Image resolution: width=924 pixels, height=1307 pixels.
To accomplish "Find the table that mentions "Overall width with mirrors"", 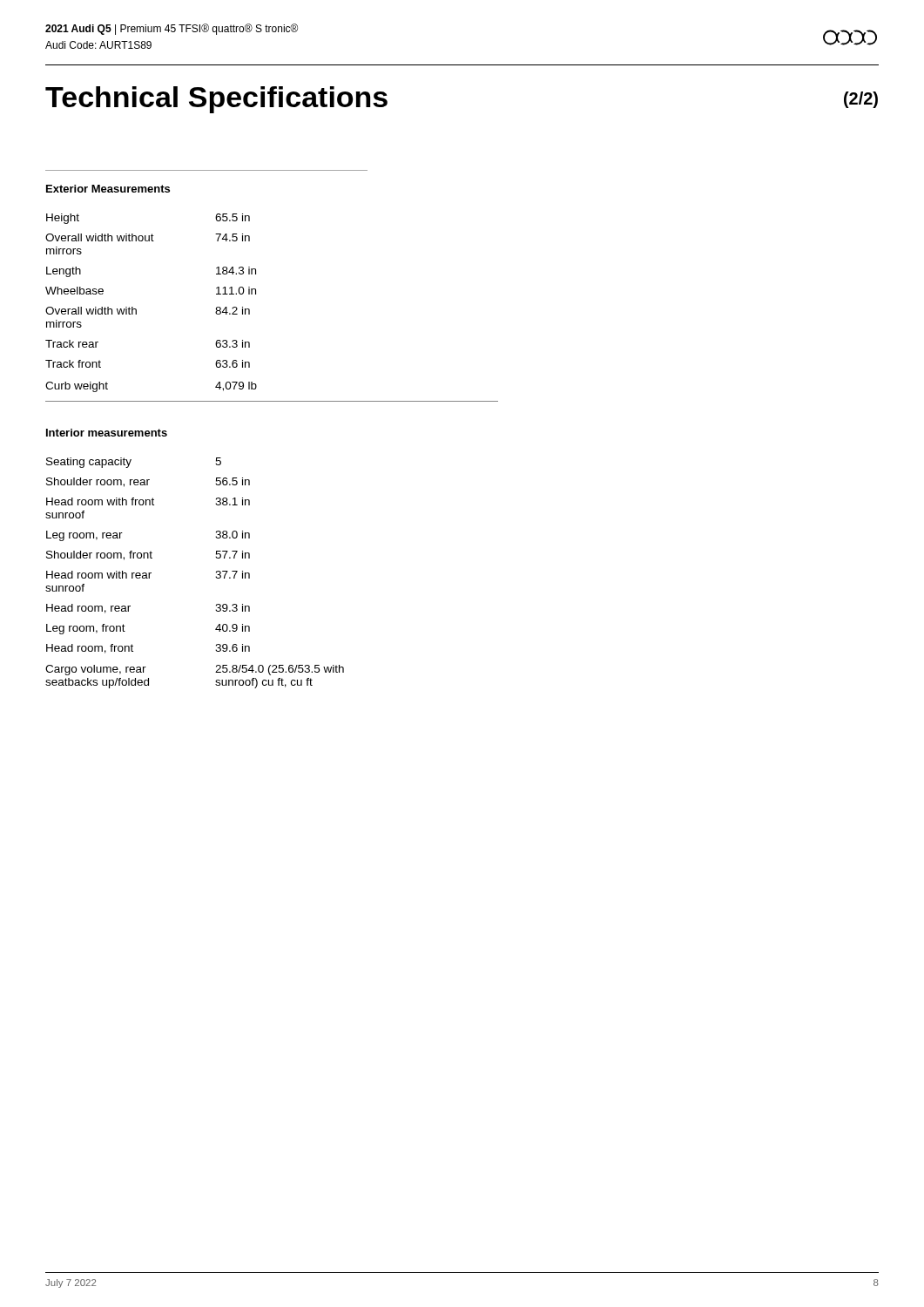I will click(x=272, y=305).
